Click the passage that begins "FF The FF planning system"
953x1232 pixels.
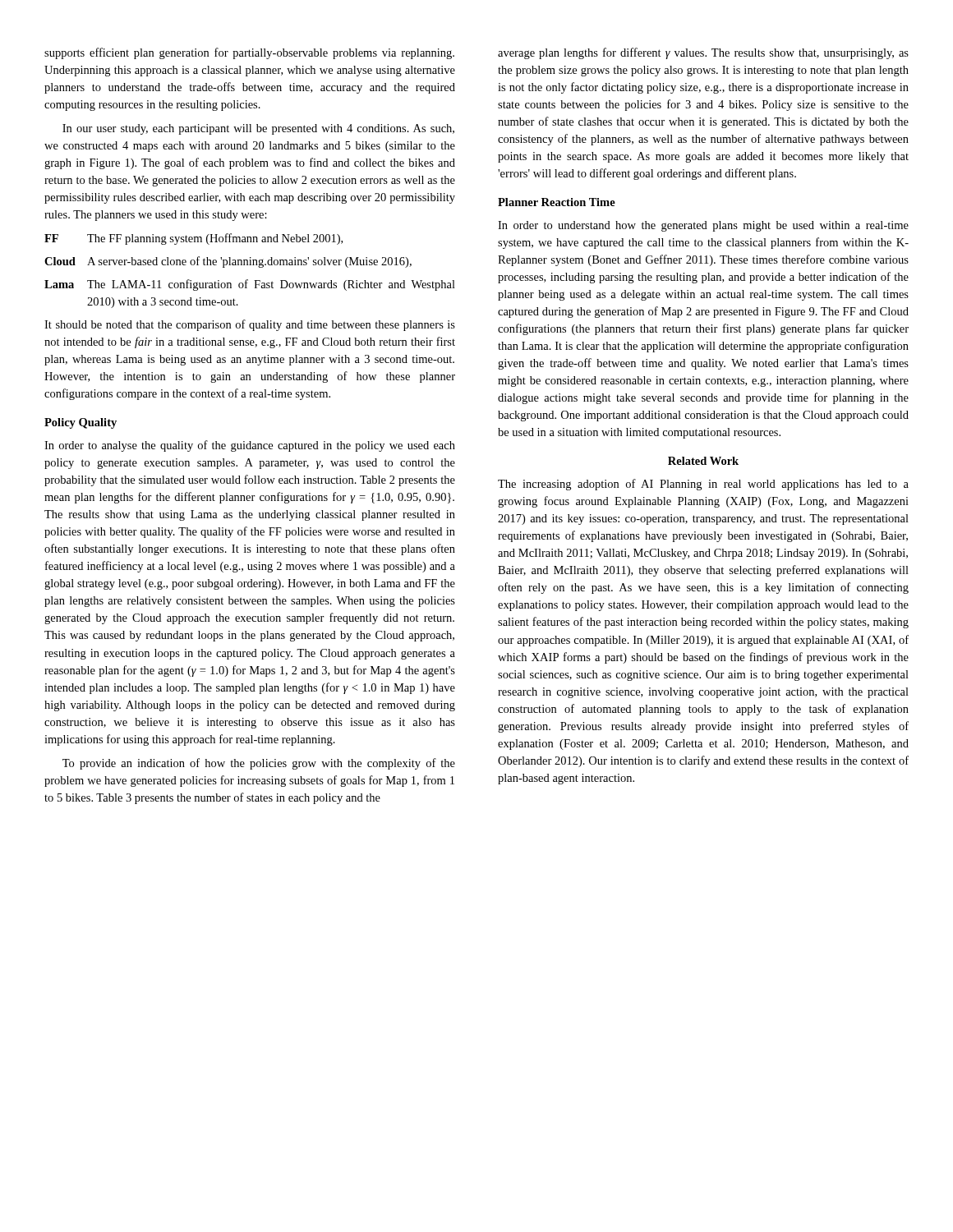(x=250, y=239)
